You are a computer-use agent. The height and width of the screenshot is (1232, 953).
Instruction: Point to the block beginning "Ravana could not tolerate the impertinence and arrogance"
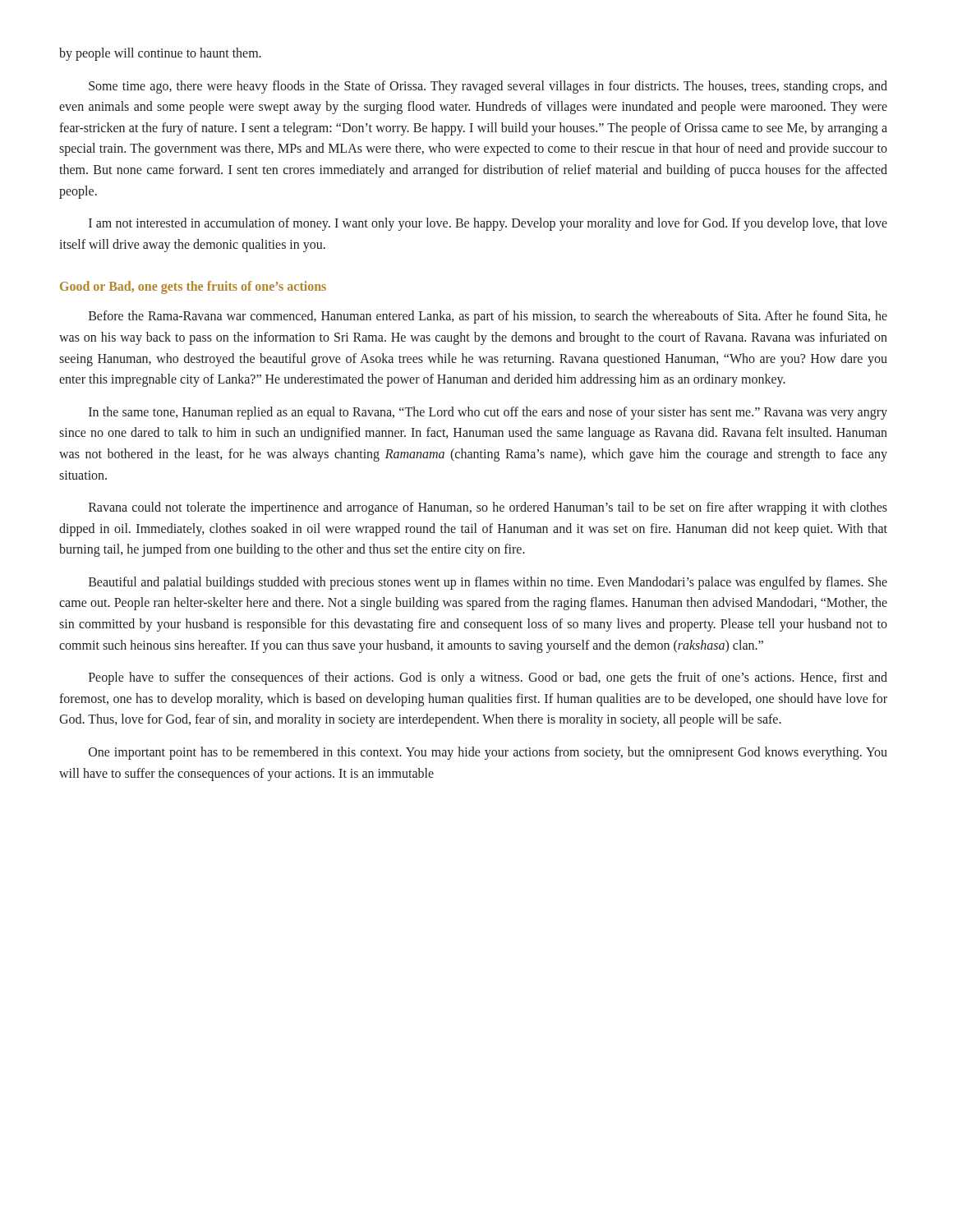tap(473, 529)
